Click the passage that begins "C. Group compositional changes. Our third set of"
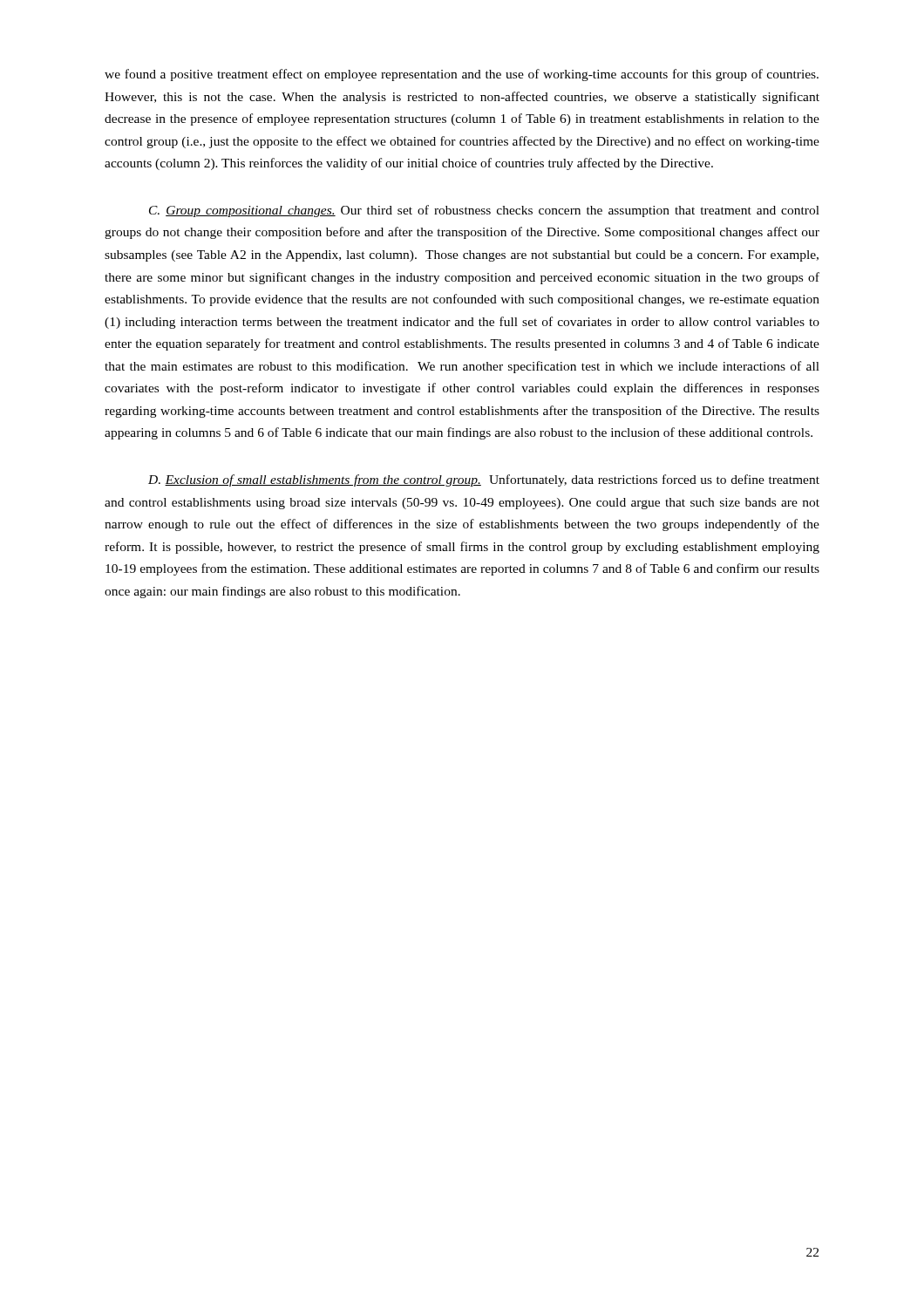The image size is (924, 1308). click(462, 321)
